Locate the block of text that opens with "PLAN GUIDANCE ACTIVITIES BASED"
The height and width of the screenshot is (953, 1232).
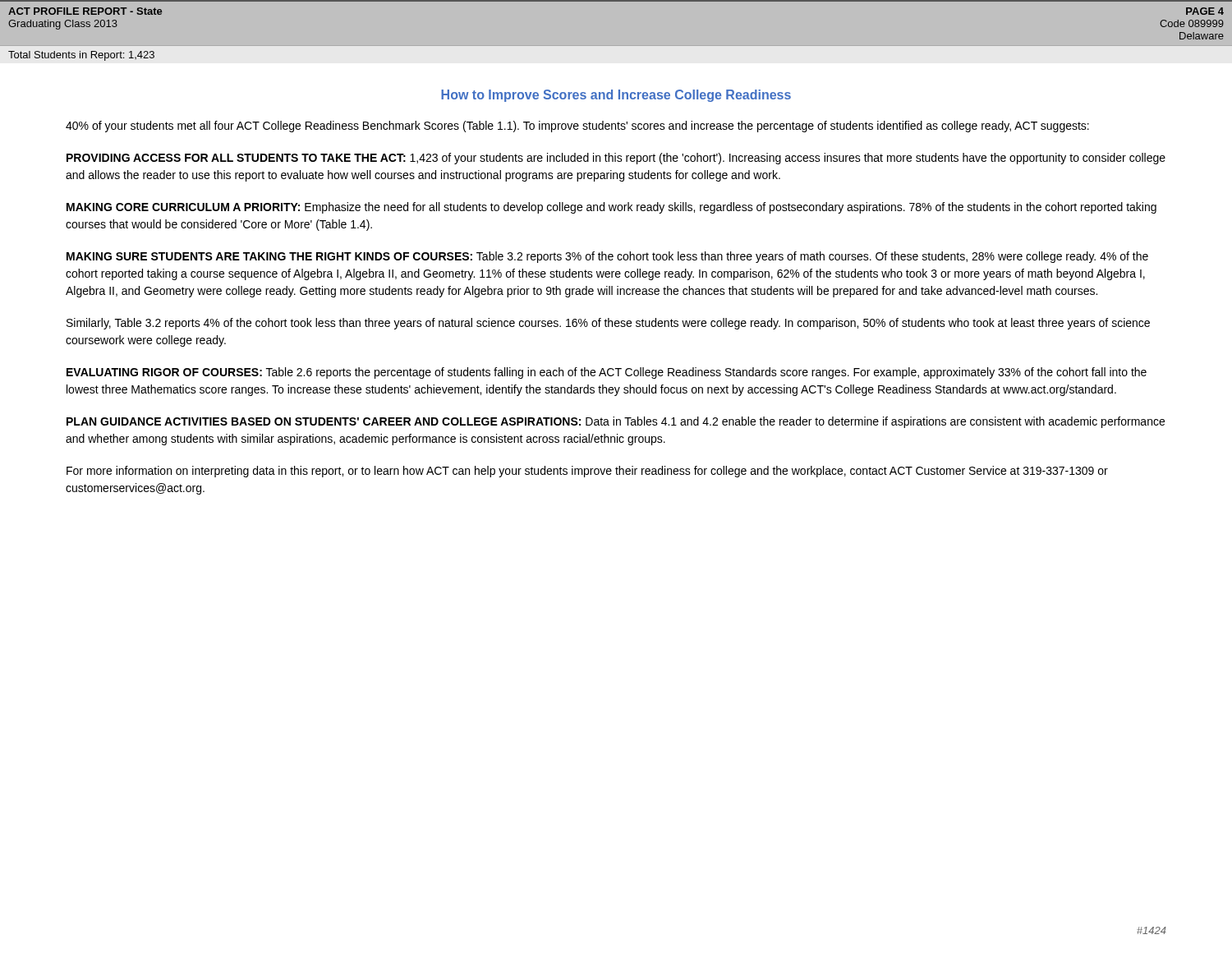pos(615,430)
